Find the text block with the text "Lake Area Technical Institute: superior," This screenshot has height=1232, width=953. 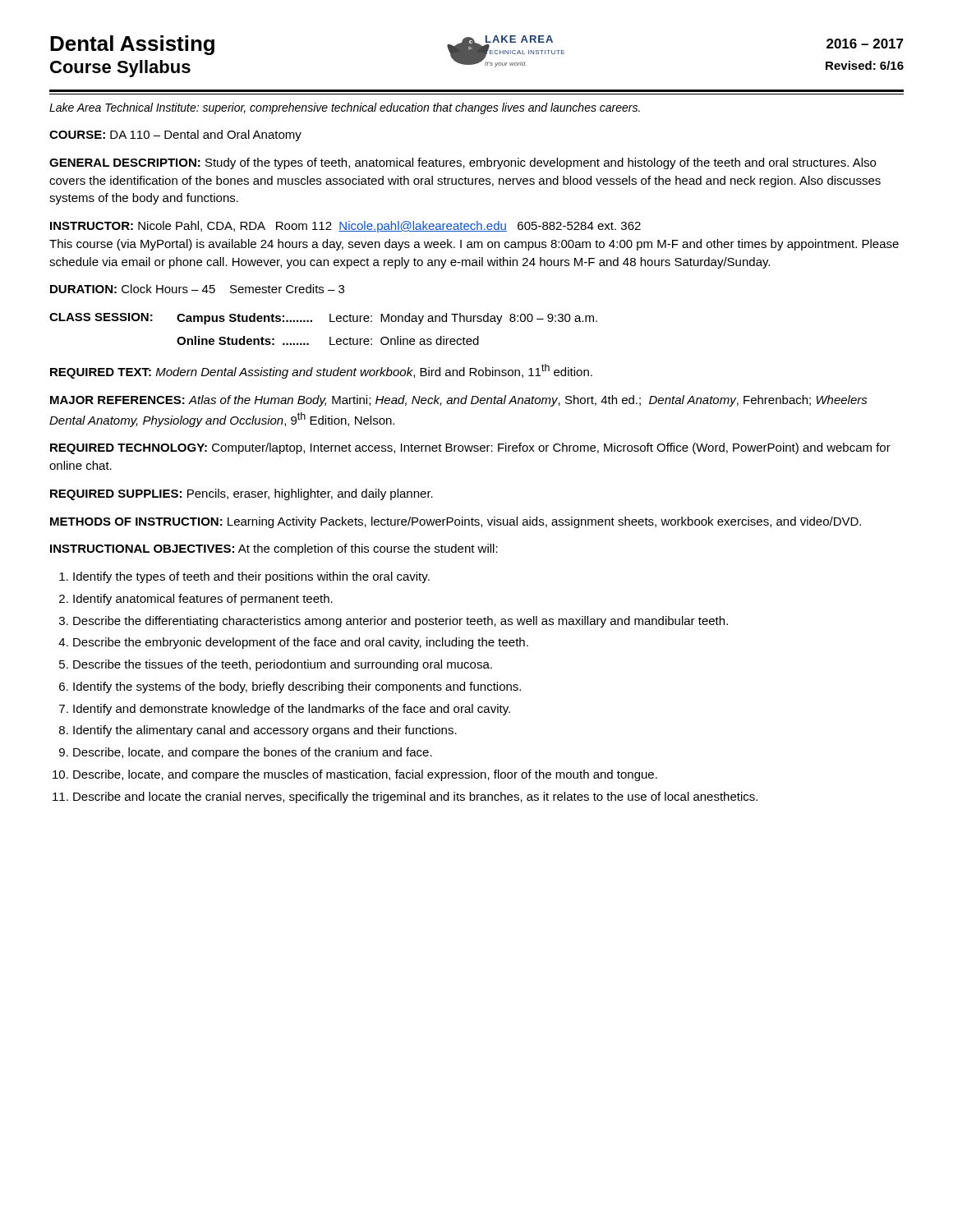click(x=476, y=108)
